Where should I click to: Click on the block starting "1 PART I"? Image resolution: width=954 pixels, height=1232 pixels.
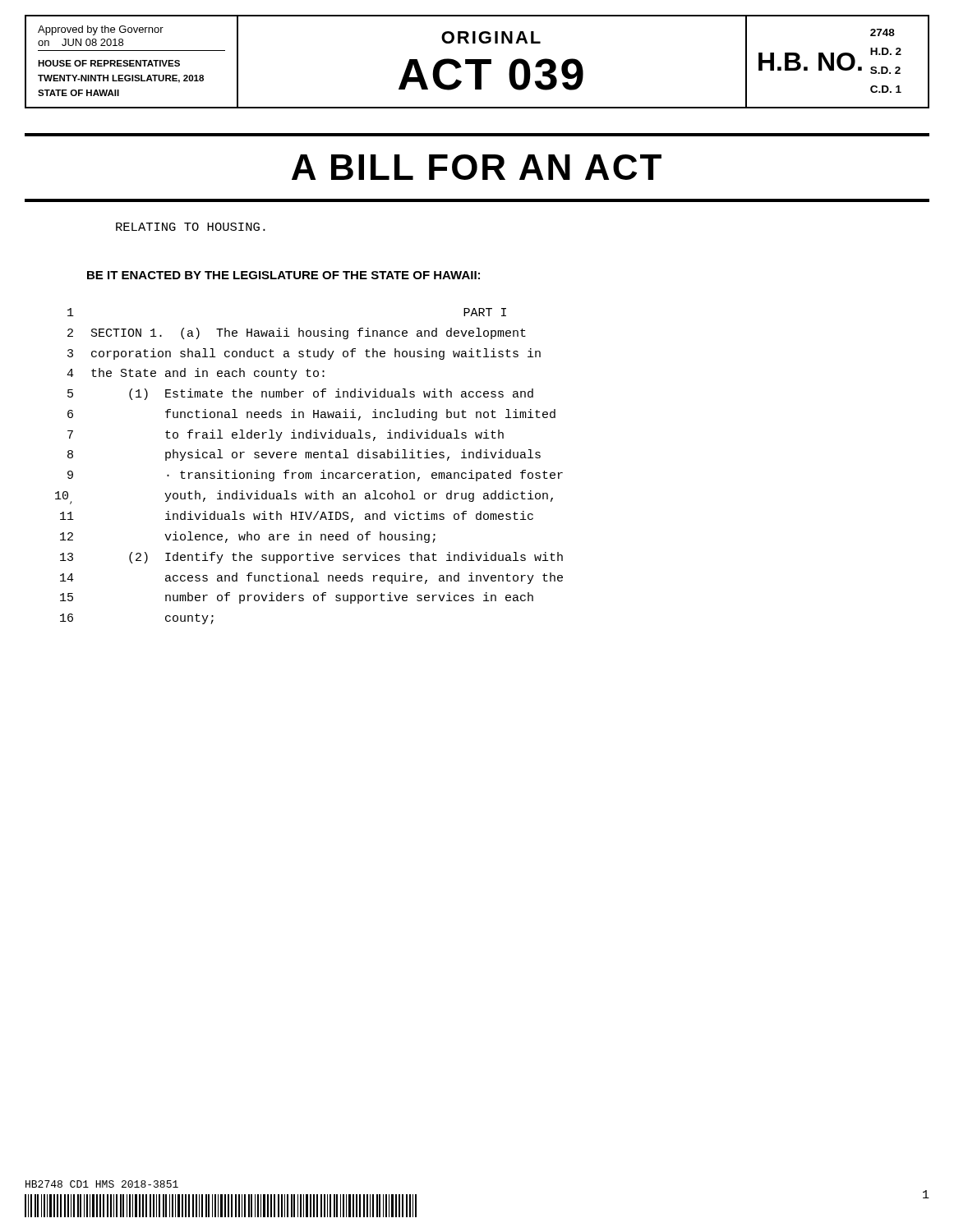point(477,314)
